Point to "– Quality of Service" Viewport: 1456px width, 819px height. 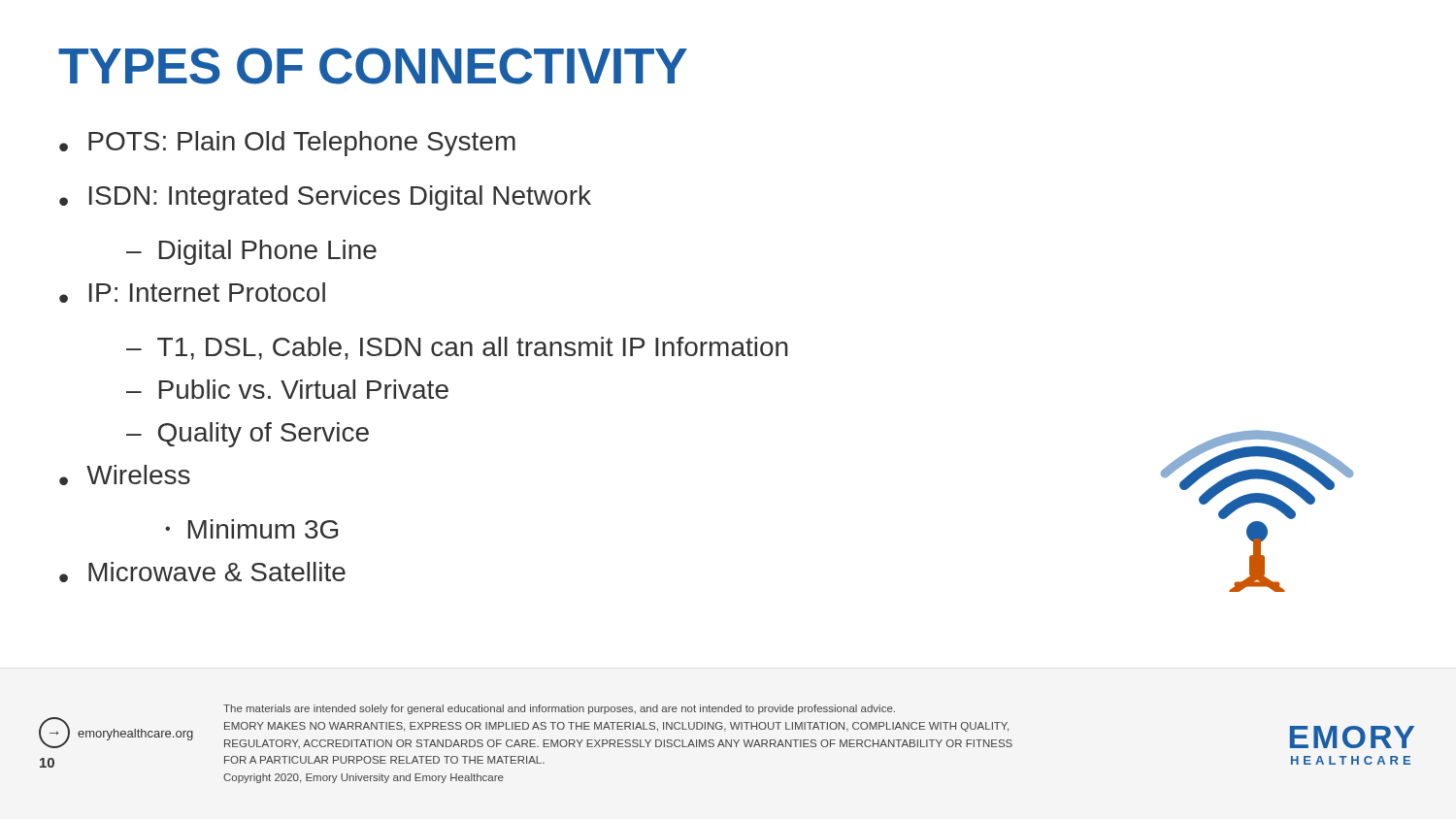pyautogui.click(x=248, y=433)
